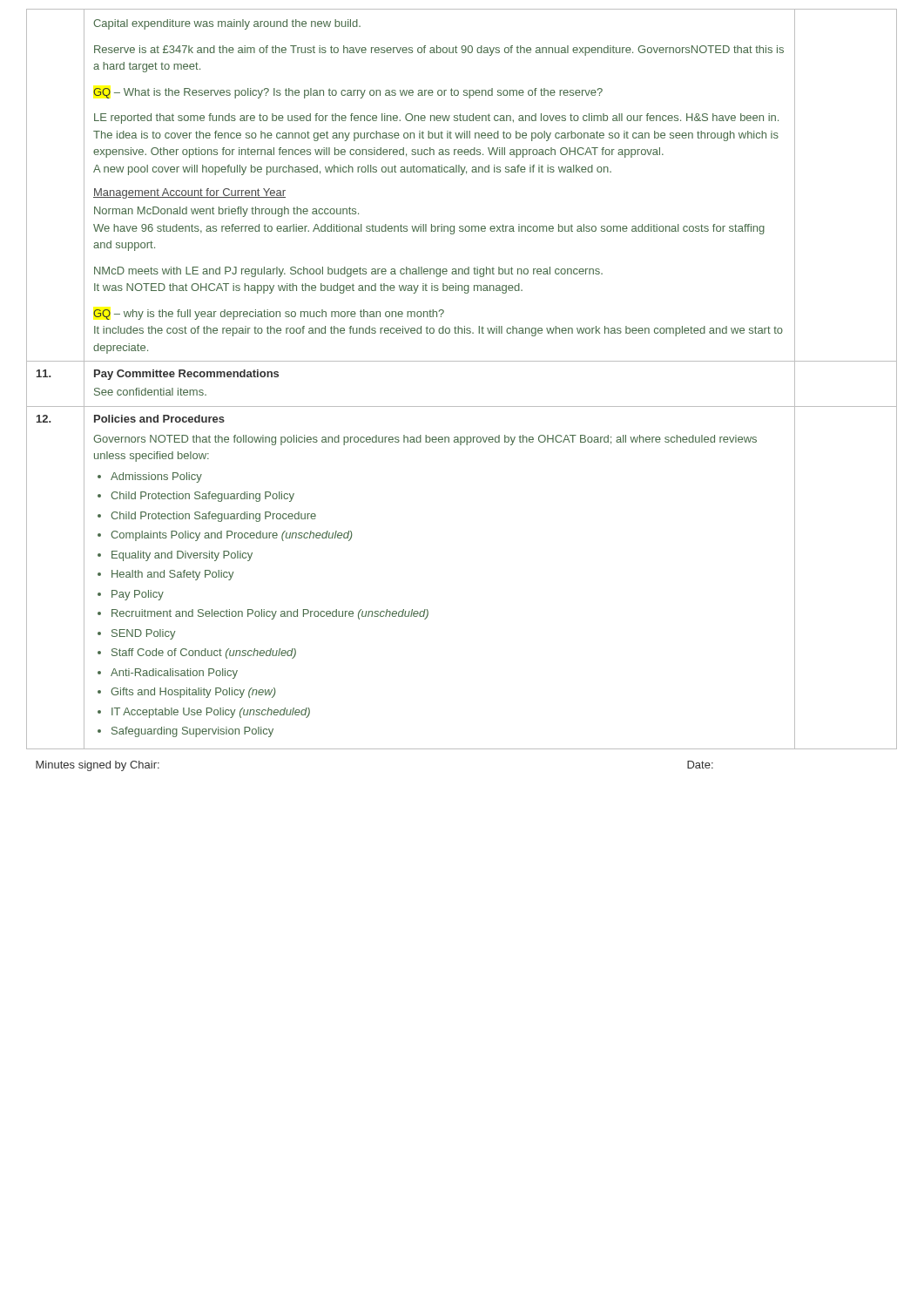This screenshot has height=1307, width=924.
Task: Find the region starting "Policies and Procedures"
Action: coord(159,418)
